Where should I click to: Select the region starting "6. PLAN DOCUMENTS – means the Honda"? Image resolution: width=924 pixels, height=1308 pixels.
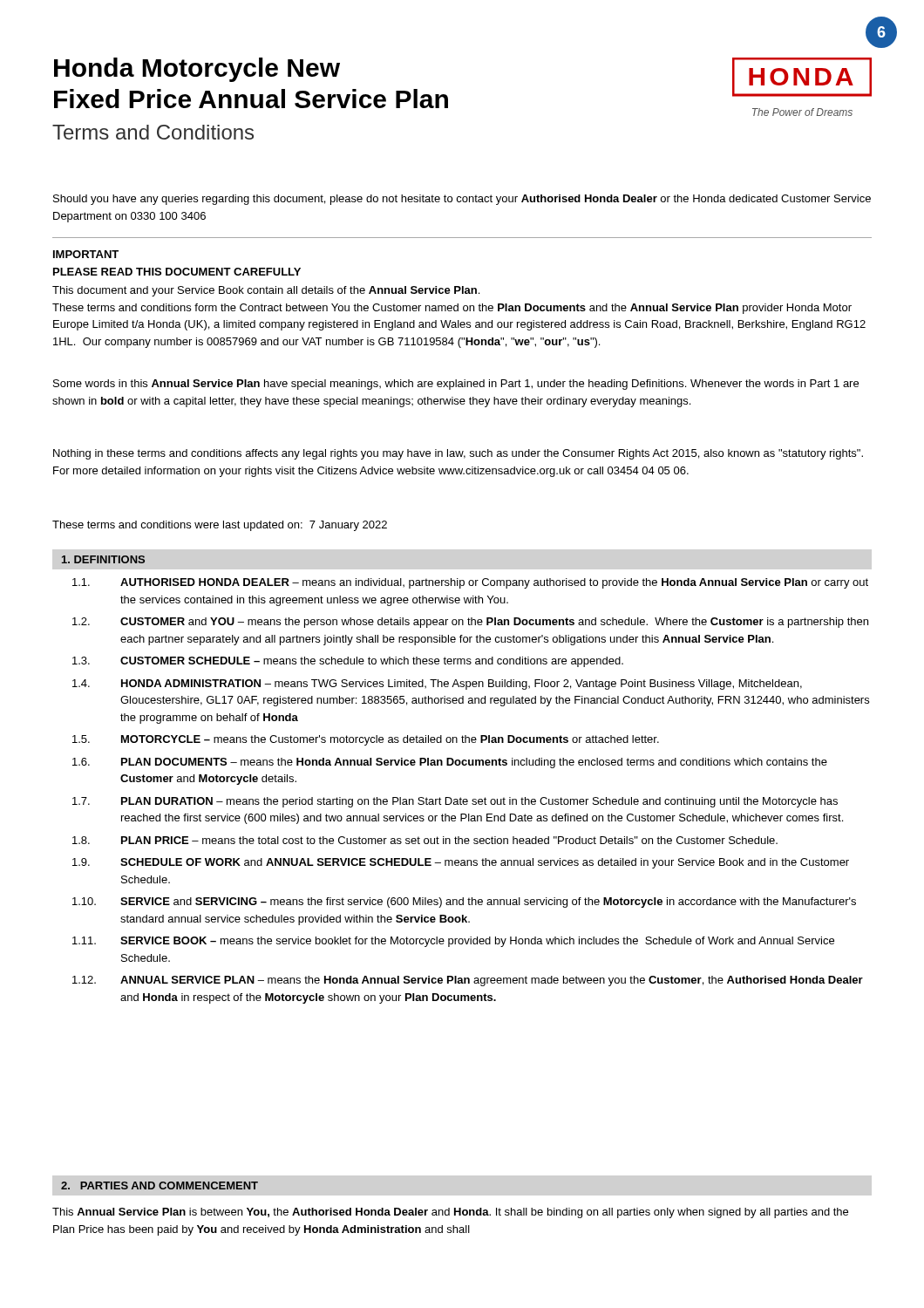[x=462, y=770]
